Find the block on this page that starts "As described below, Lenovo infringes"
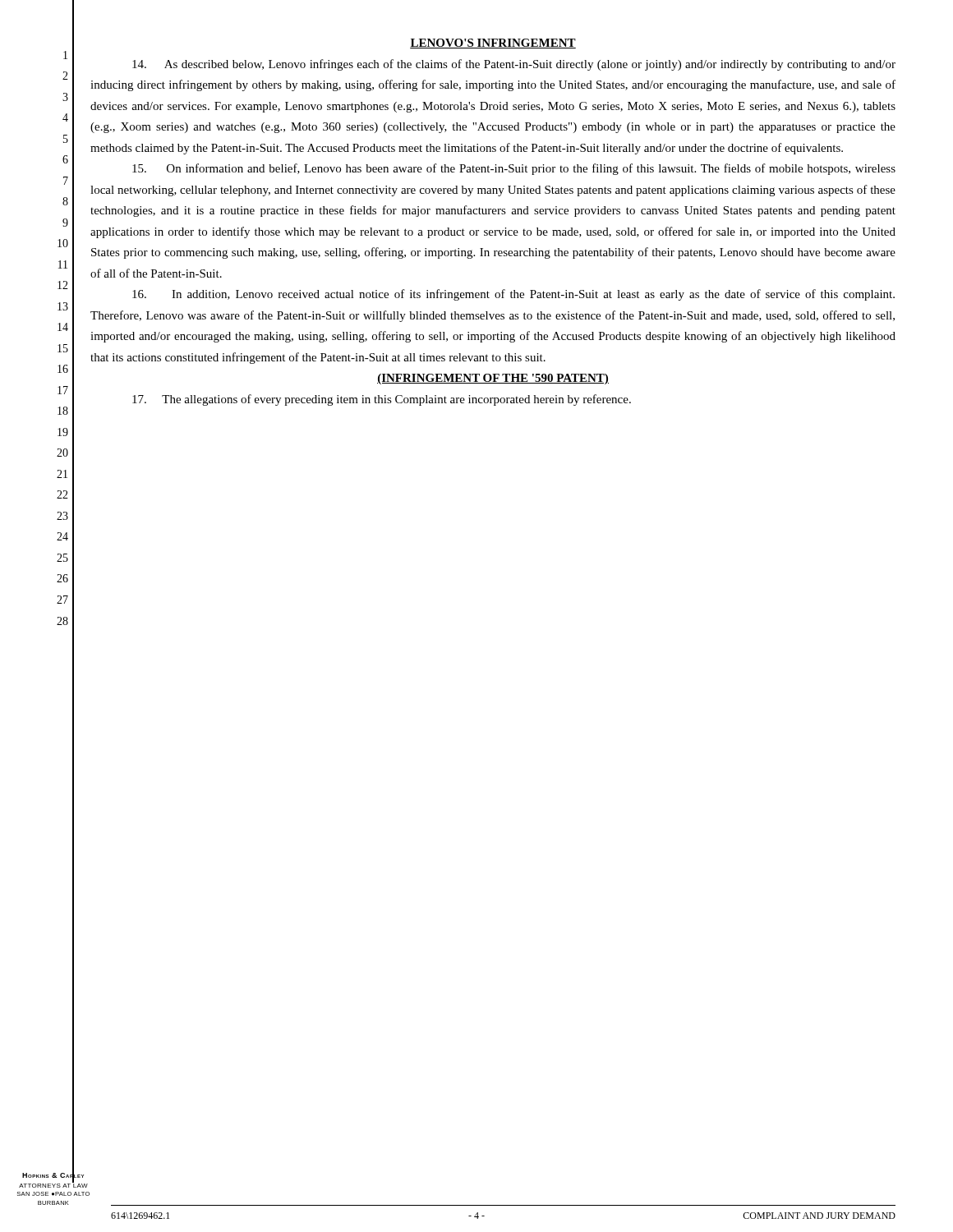The width and height of the screenshot is (953, 1232). 493,106
